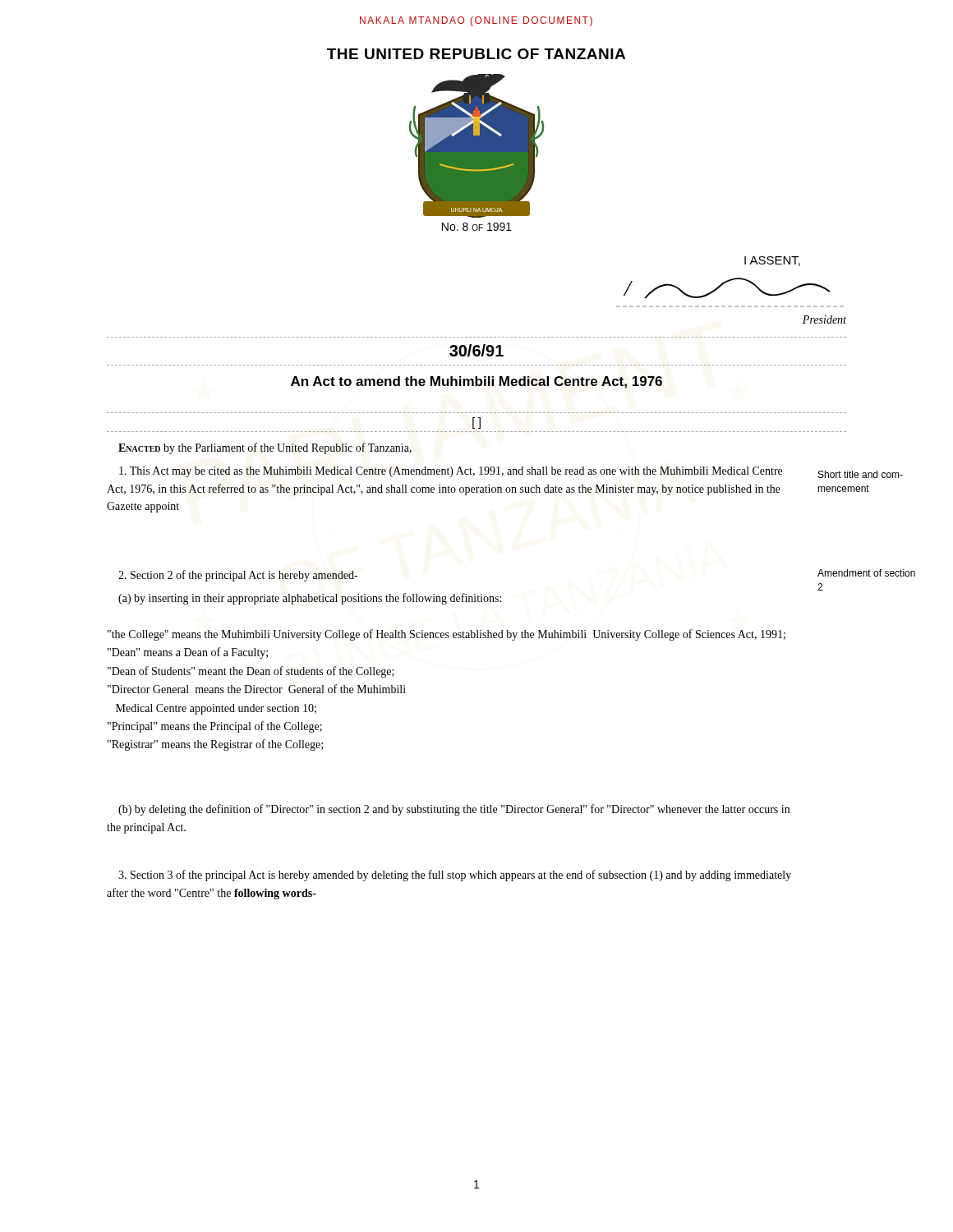Point to the text block starting "Amend­ment of section 2"
The width and height of the screenshot is (953, 1232).
click(x=867, y=580)
